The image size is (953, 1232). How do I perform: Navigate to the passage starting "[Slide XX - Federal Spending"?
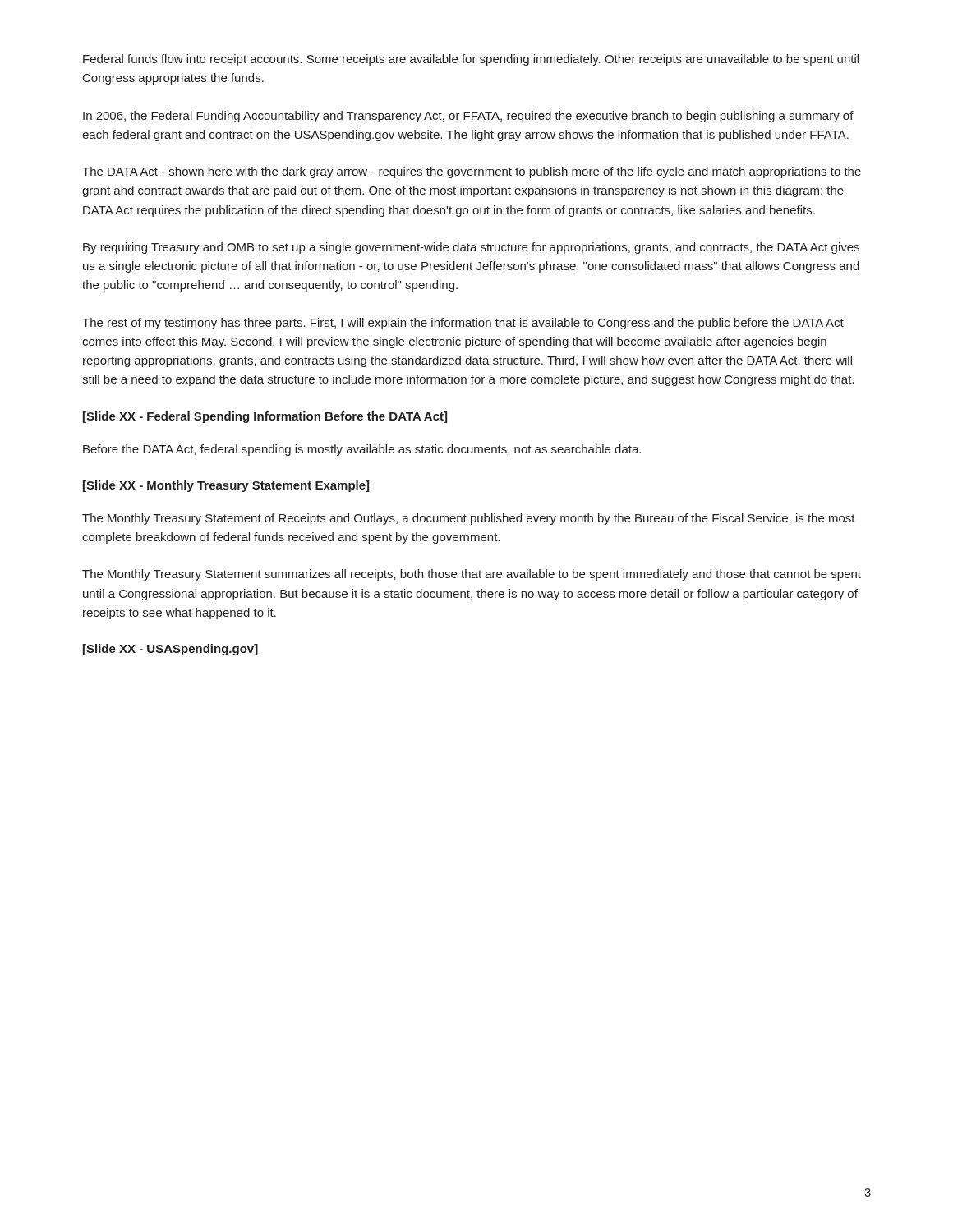coord(265,416)
